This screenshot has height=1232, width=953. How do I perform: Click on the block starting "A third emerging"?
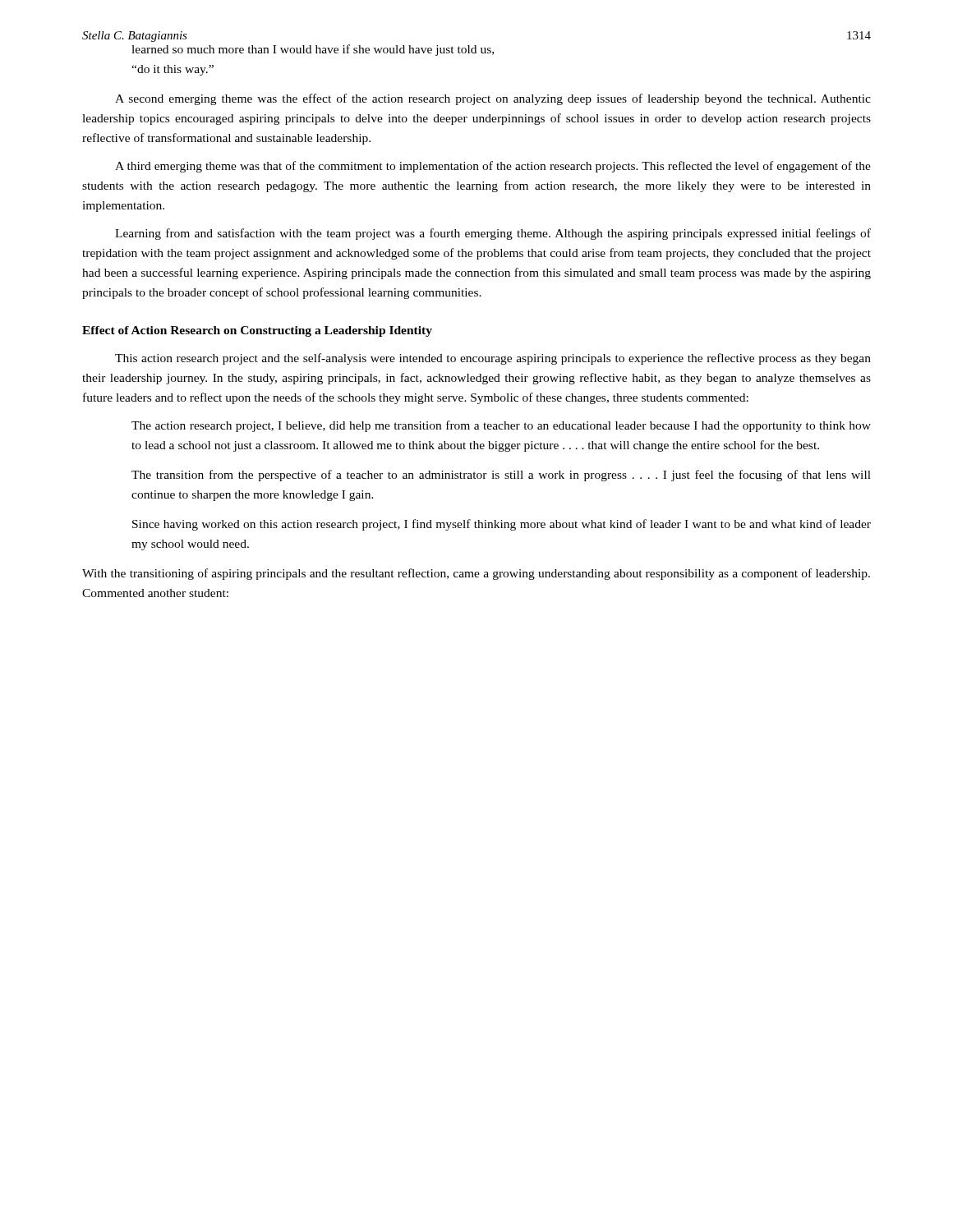[x=476, y=186]
